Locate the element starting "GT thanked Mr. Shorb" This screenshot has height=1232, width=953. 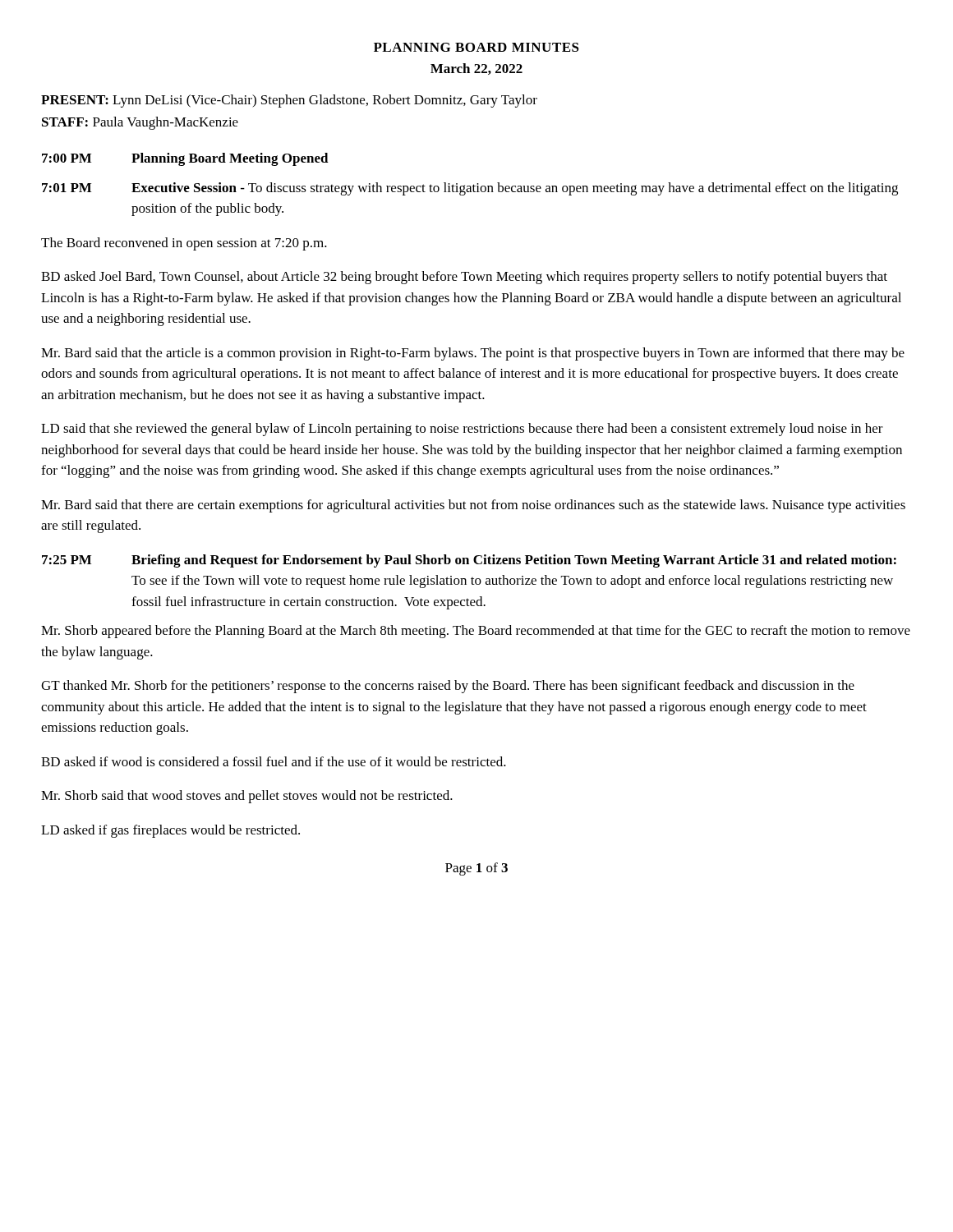tap(454, 707)
